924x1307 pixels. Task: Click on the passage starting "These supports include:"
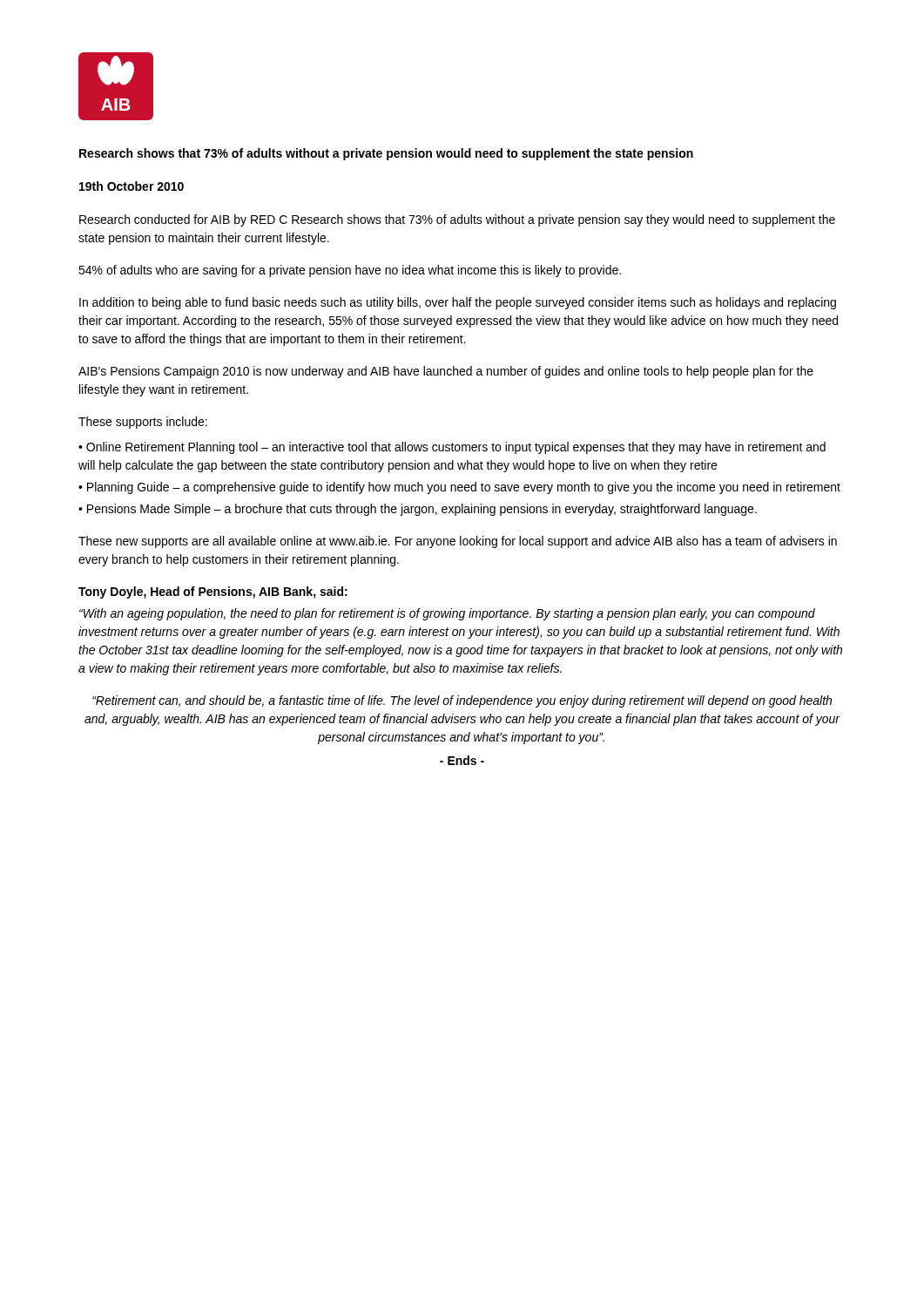[143, 422]
